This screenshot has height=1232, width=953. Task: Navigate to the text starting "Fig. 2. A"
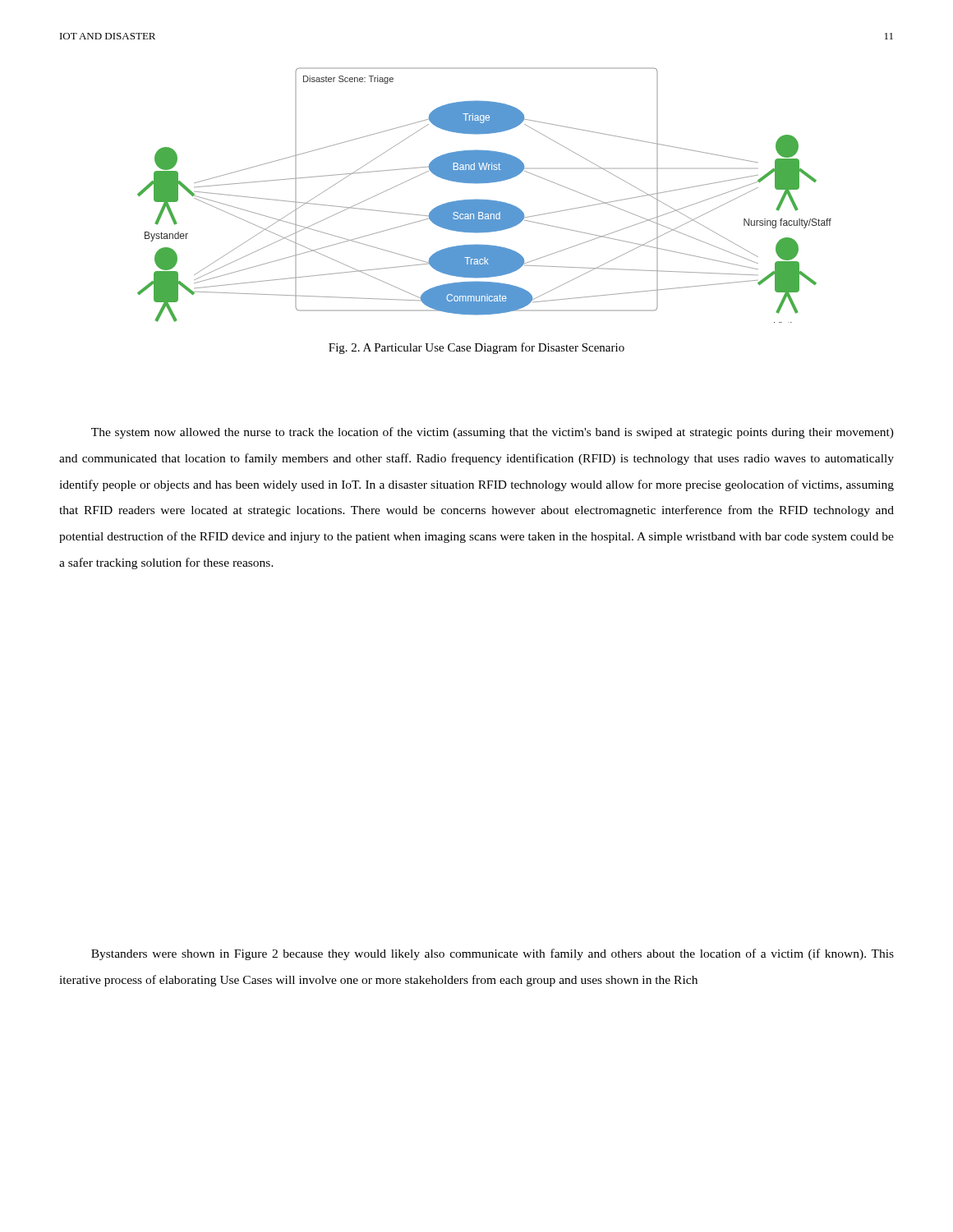click(476, 347)
